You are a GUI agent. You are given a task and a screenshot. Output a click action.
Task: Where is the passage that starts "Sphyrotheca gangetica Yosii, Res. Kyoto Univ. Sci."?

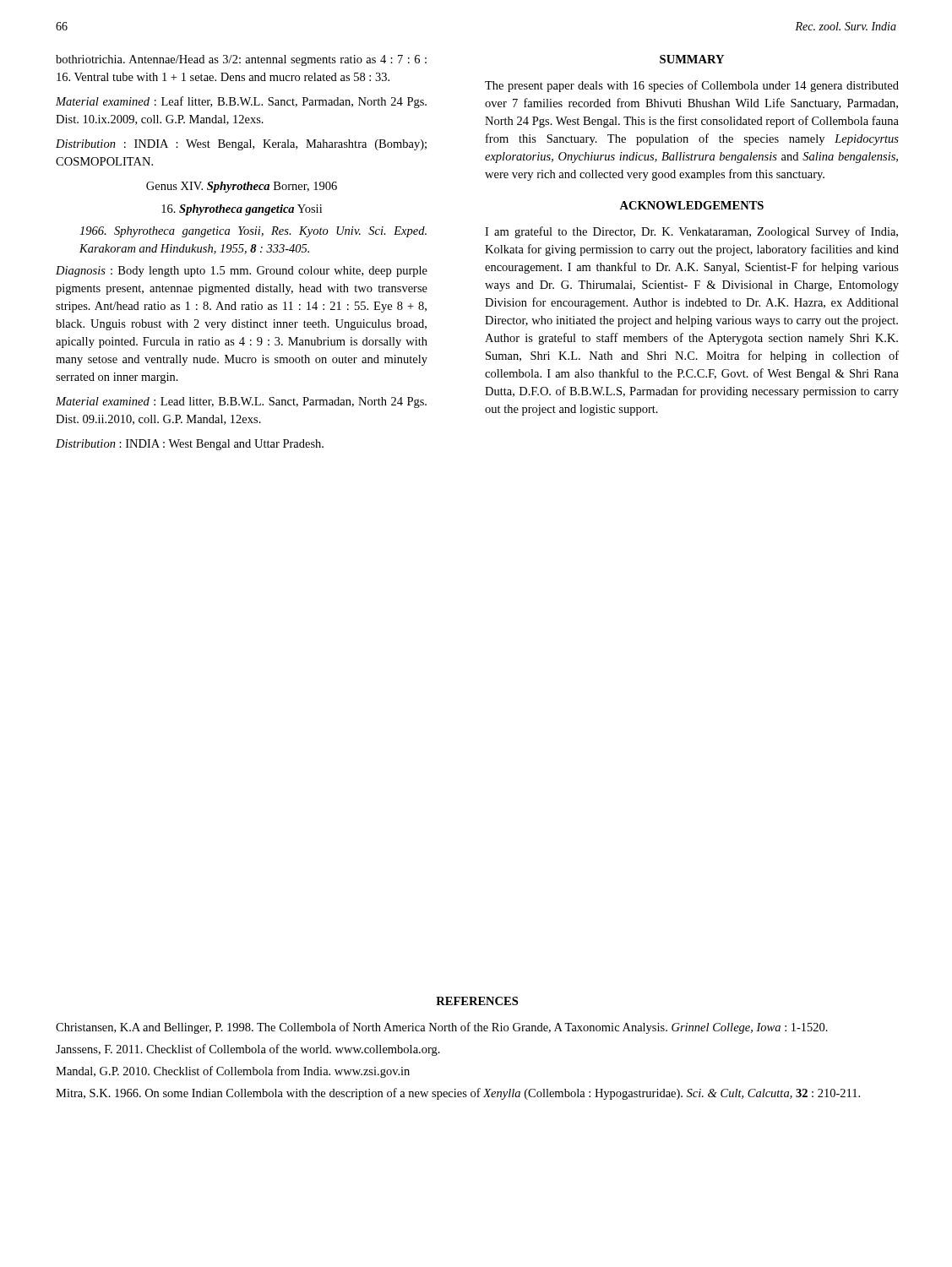pyautogui.click(x=253, y=240)
